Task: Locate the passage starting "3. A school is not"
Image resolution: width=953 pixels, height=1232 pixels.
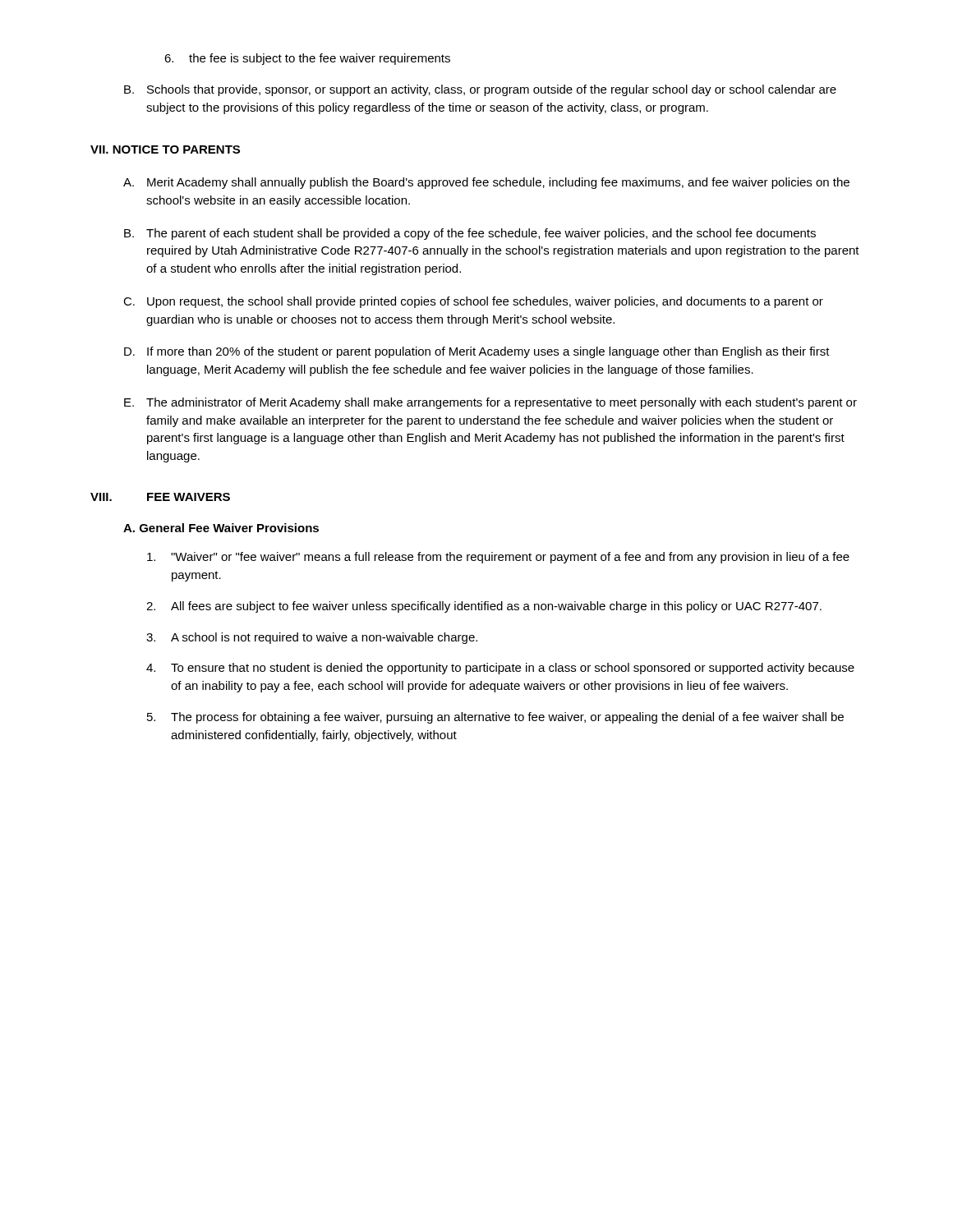Action: pyautogui.click(x=312, y=637)
